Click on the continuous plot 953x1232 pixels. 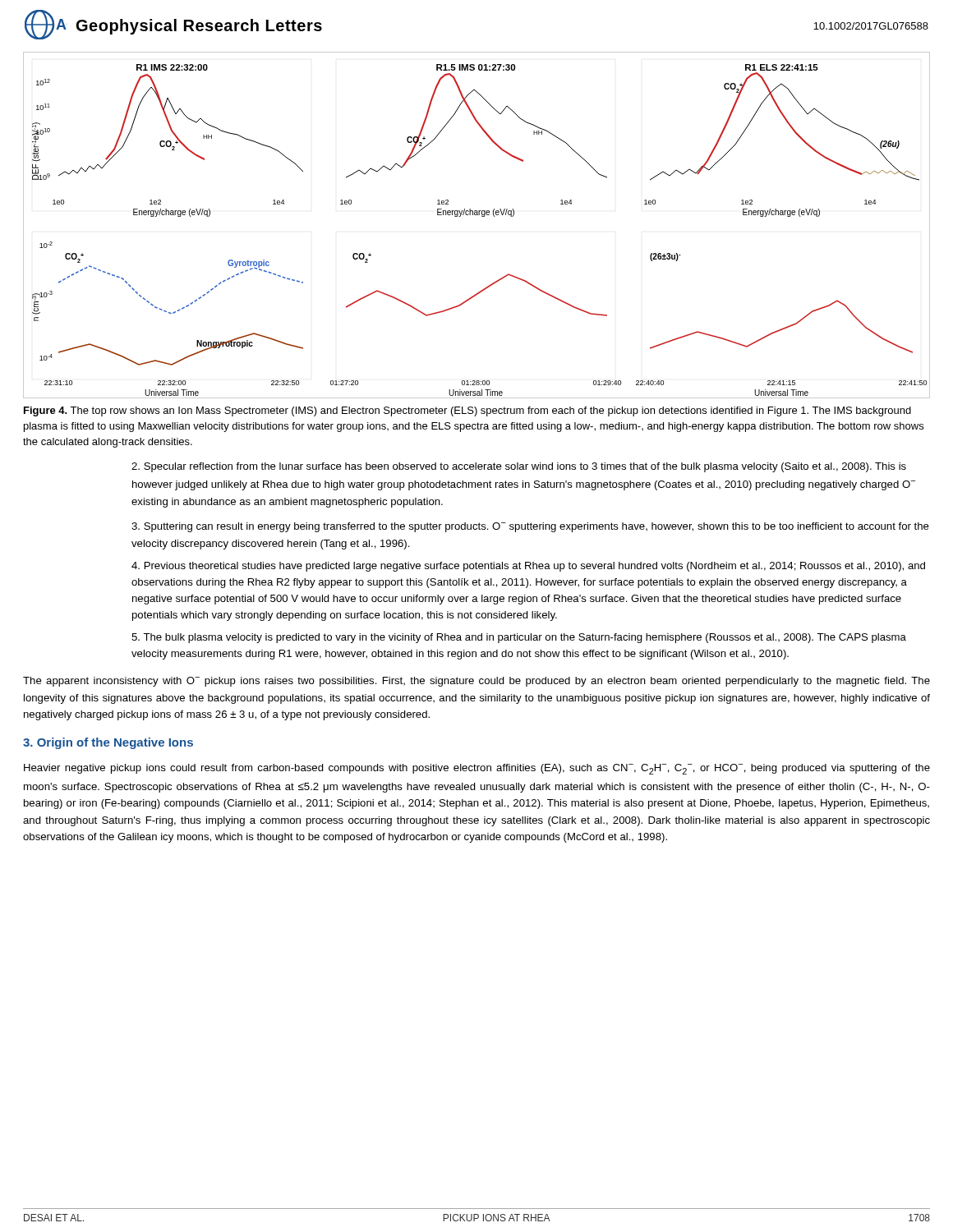(476, 225)
